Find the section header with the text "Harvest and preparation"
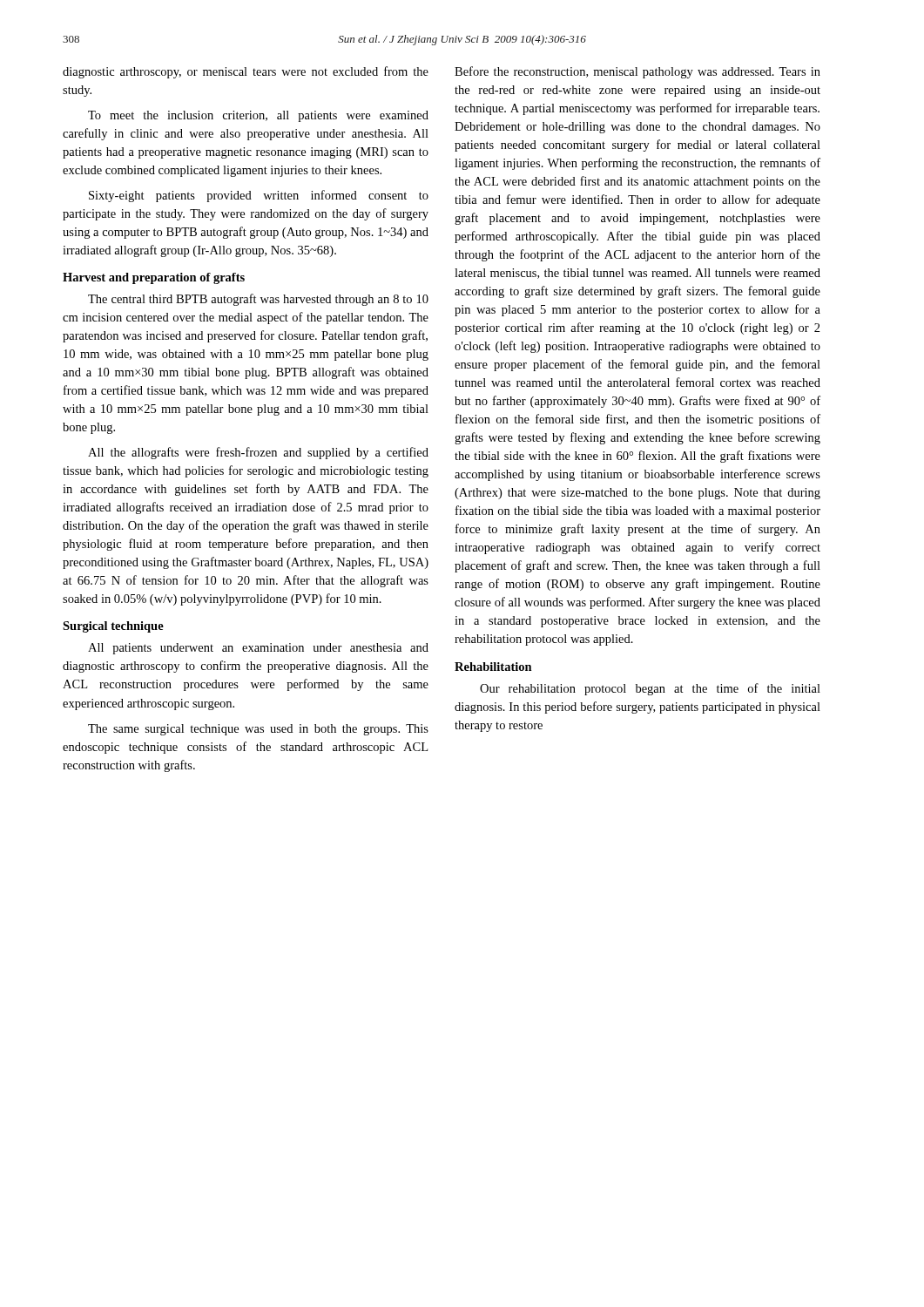924x1307 pixels. (x=154, y=277)
